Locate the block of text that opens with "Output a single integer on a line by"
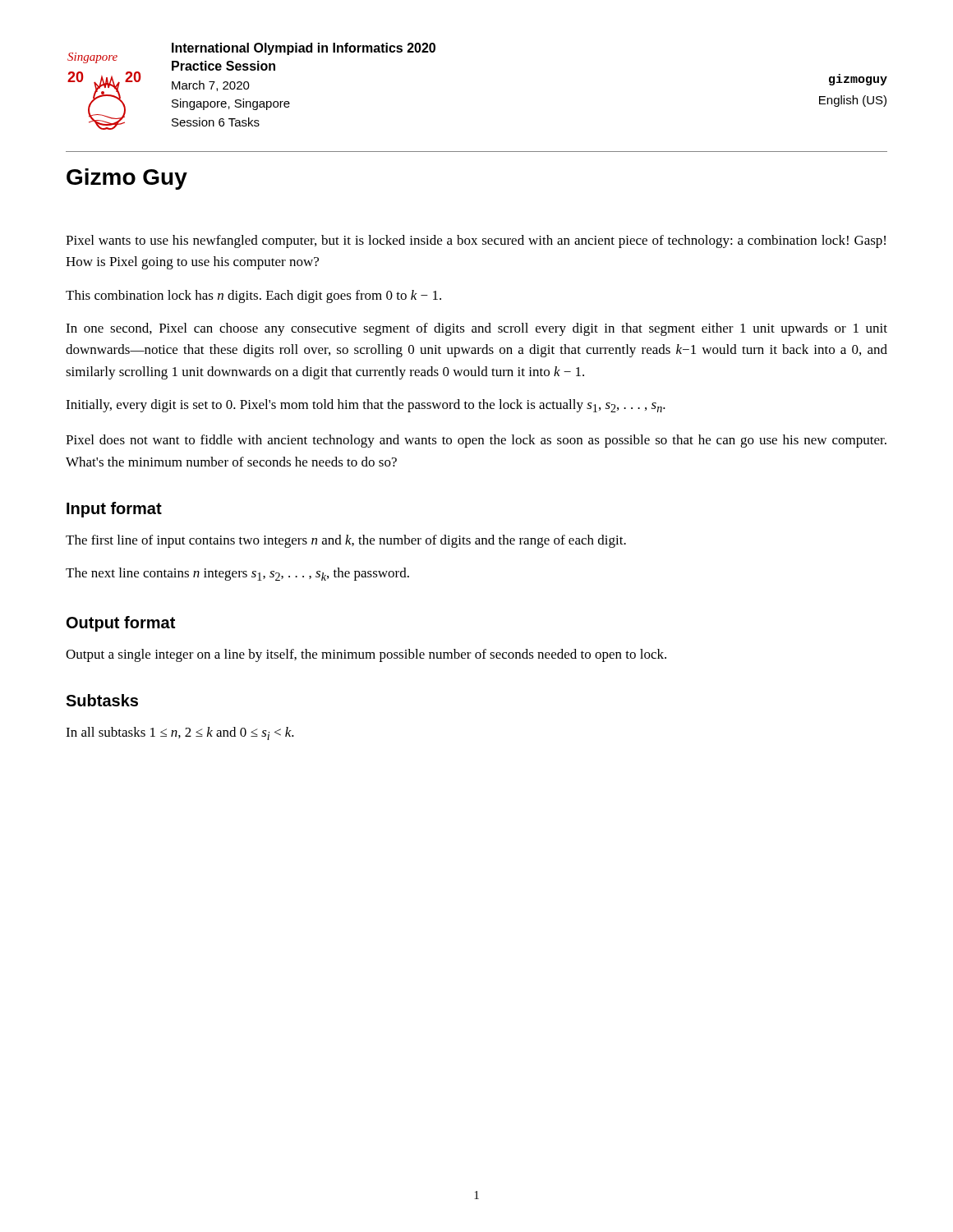This screenshot has width=953, height=1232. (476, 655)
